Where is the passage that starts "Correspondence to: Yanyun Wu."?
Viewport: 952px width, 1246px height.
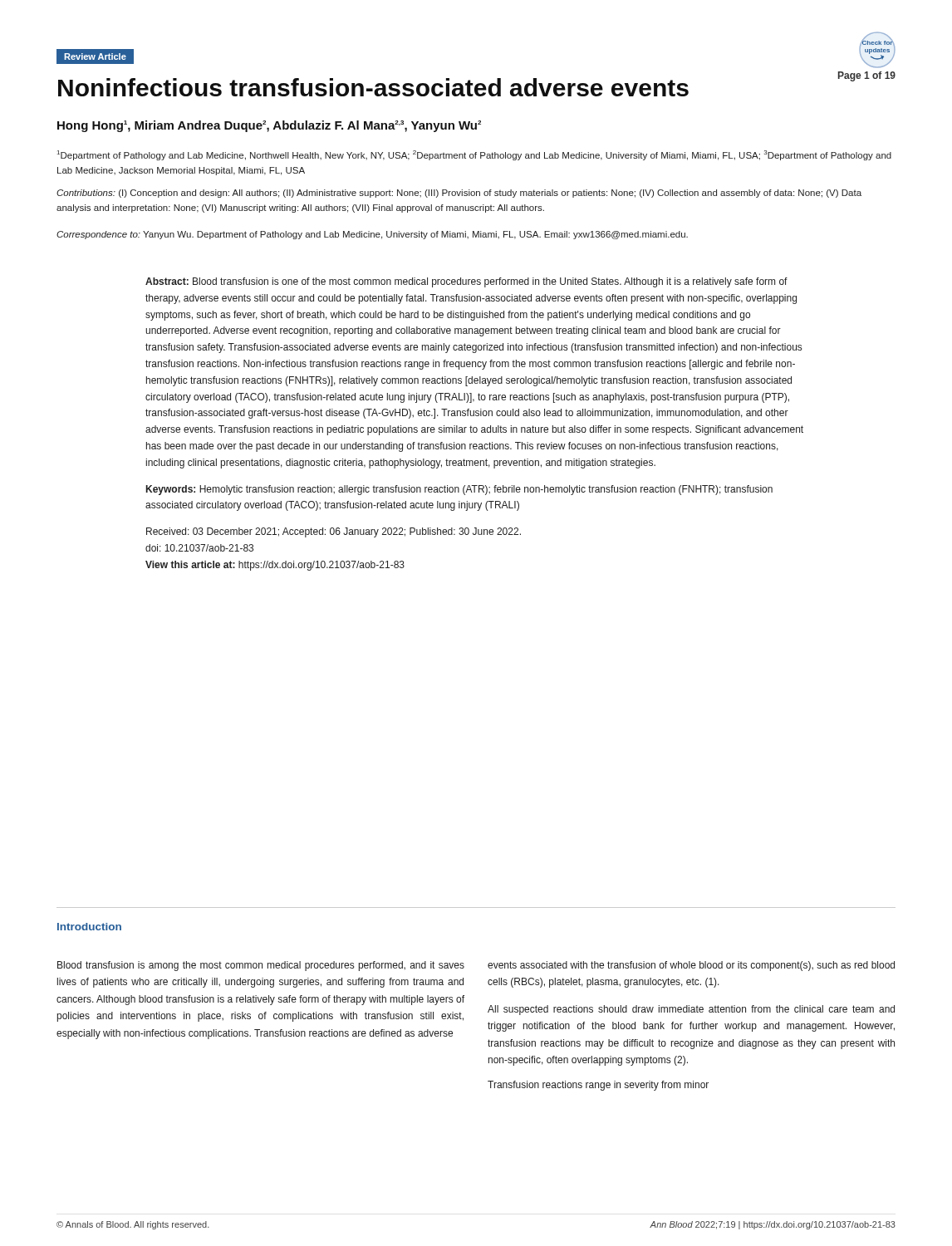[372, 234]
